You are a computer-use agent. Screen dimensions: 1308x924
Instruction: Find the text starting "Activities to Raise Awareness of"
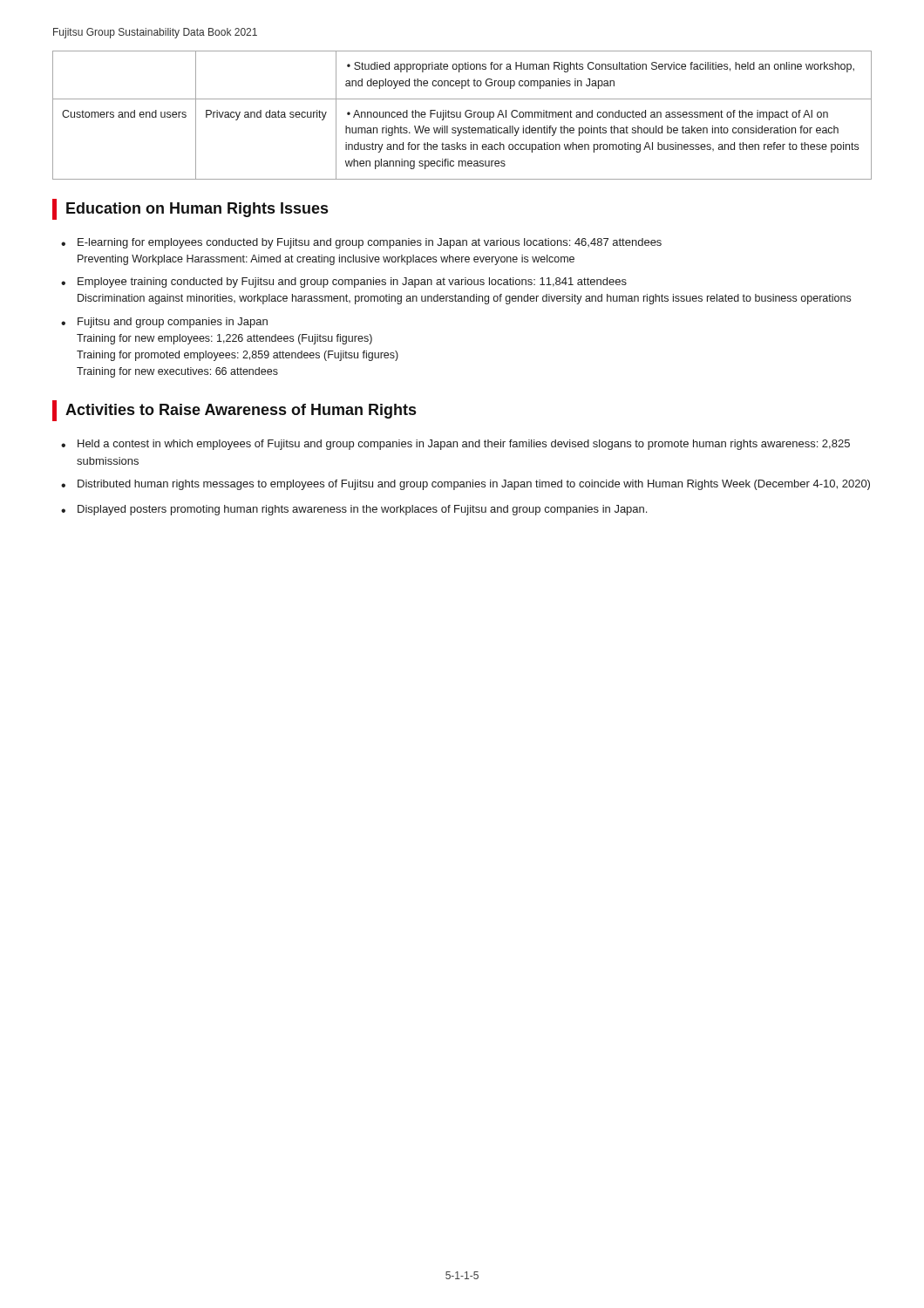pos(235,411)
